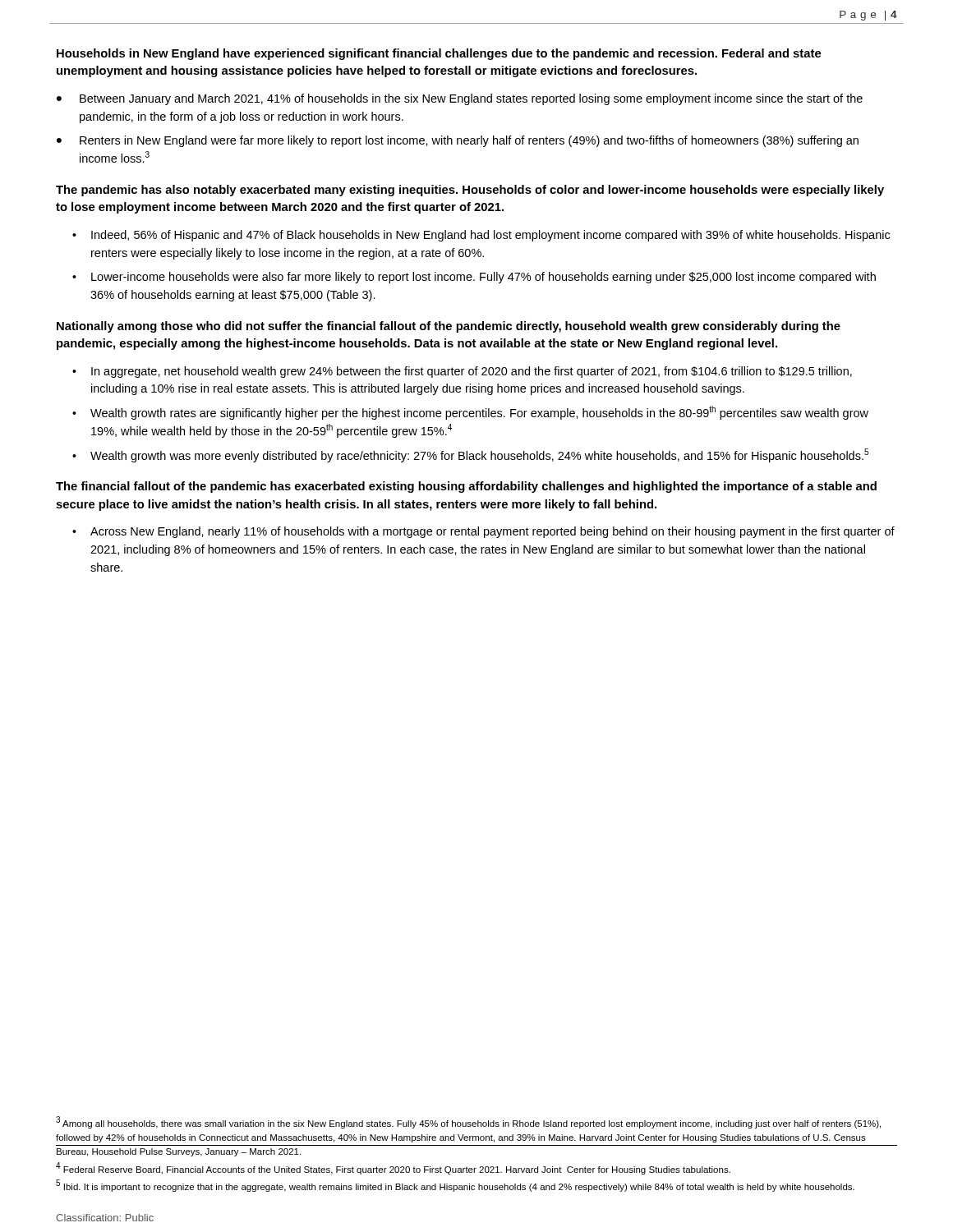953x1232 pixels.
Task: Point to the element starting "• Between January and March 2021,"
Action: click(476, 108)
